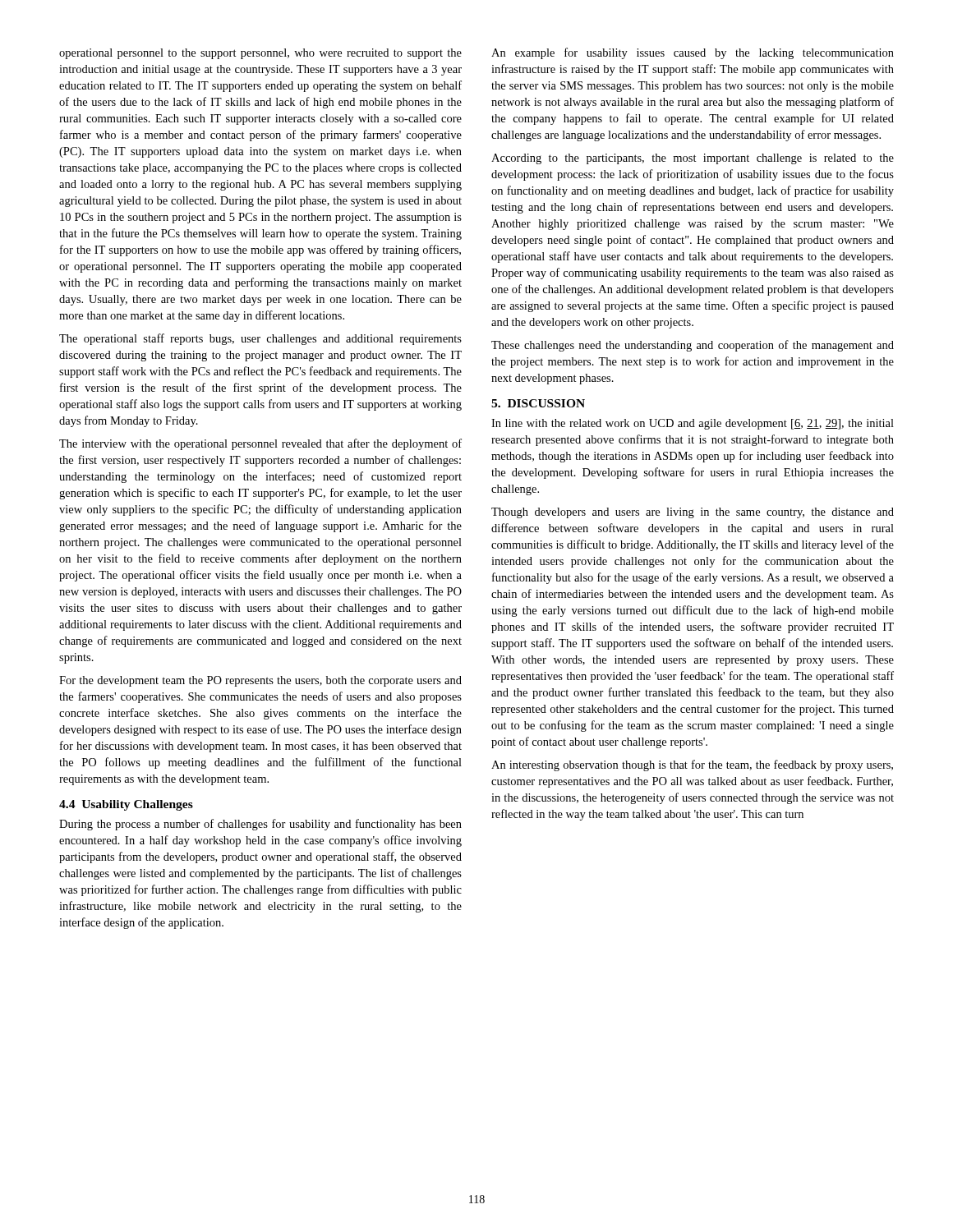Click on the text block with the text "An example for usability issues"

coord(693,94)
